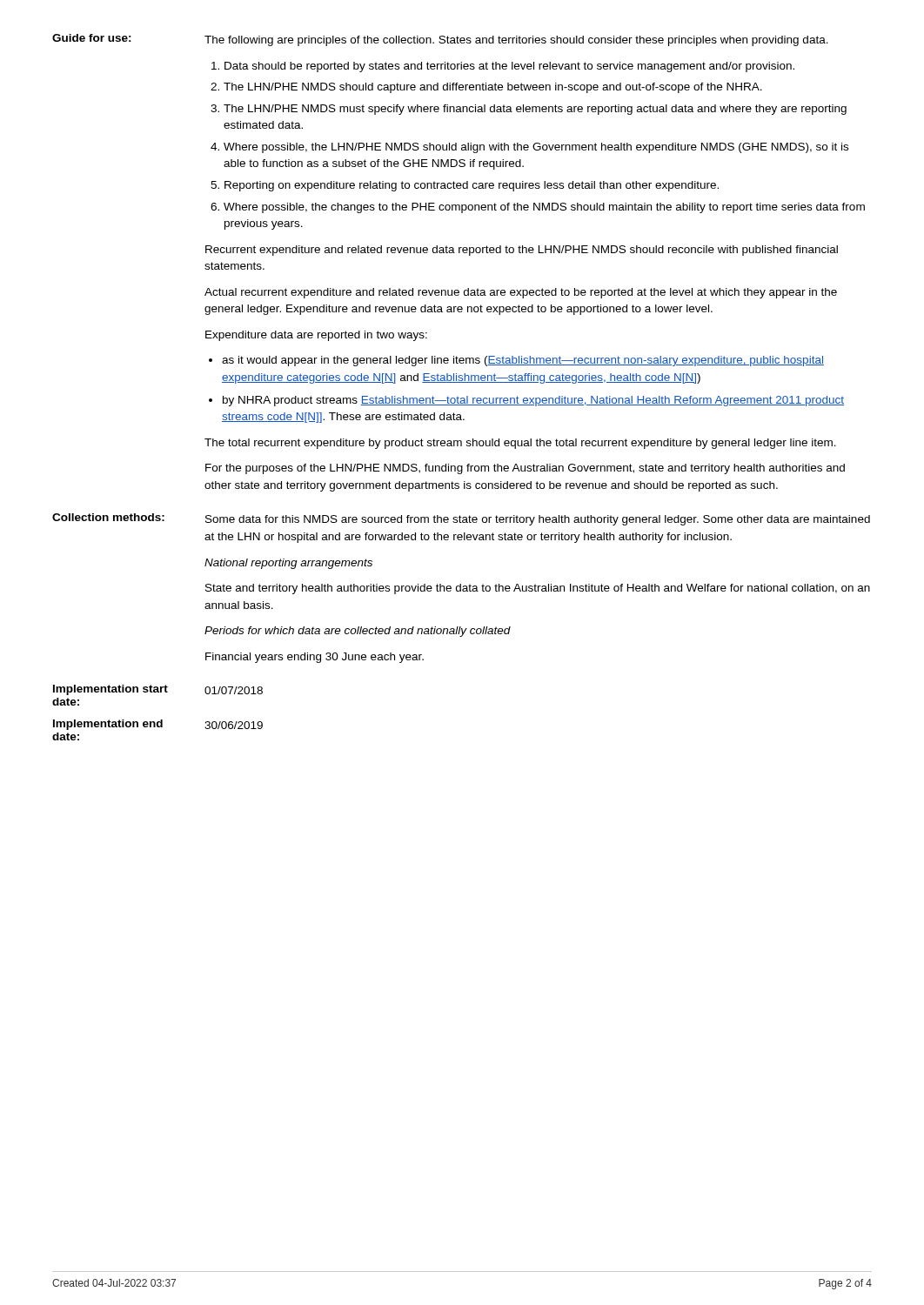Where does it say "Collection methods:"?
This screenshot has width=924, height=1305.
(x=109, y=518)
